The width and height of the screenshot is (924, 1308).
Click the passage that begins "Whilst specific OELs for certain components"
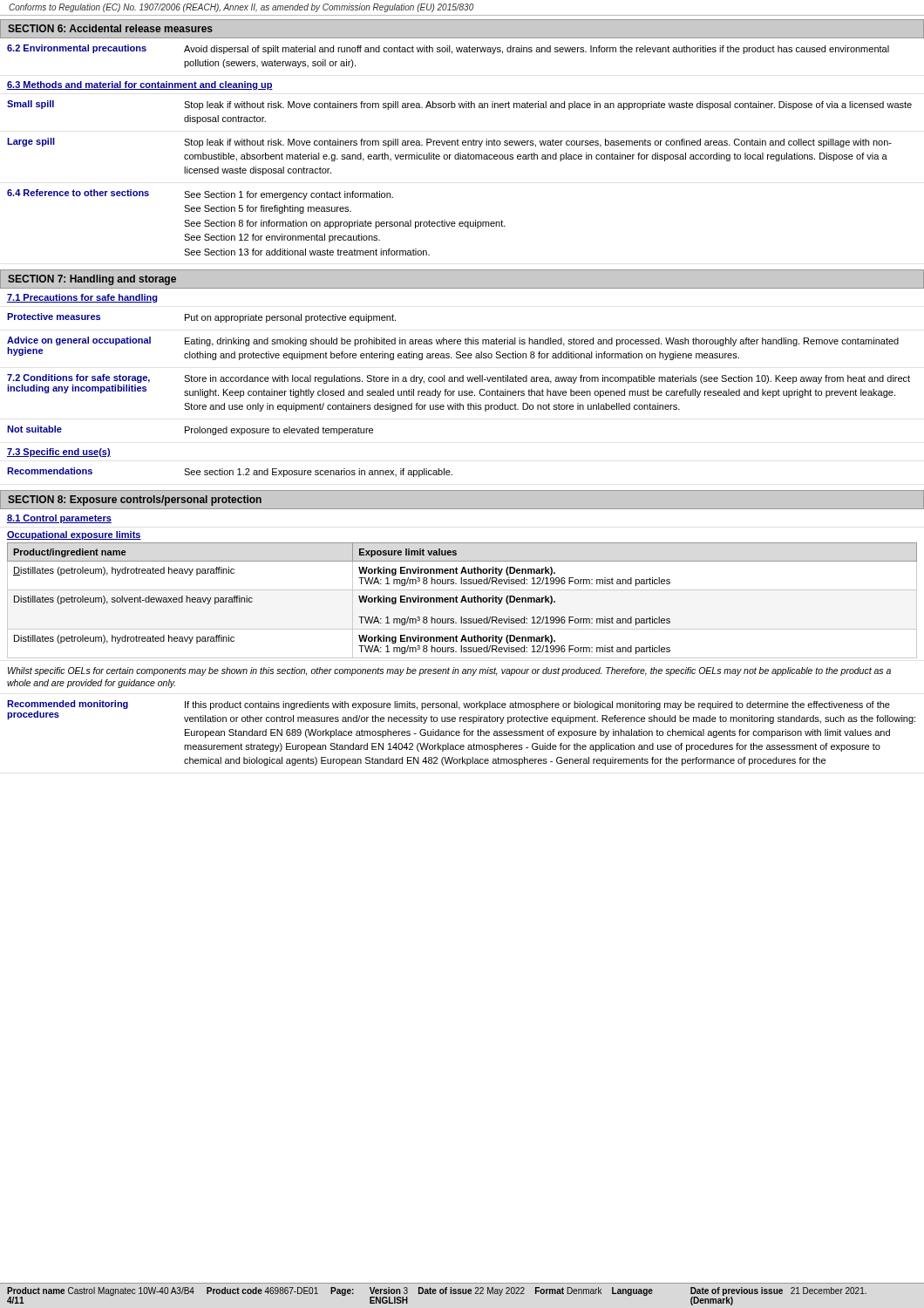[x=449, y=677]
